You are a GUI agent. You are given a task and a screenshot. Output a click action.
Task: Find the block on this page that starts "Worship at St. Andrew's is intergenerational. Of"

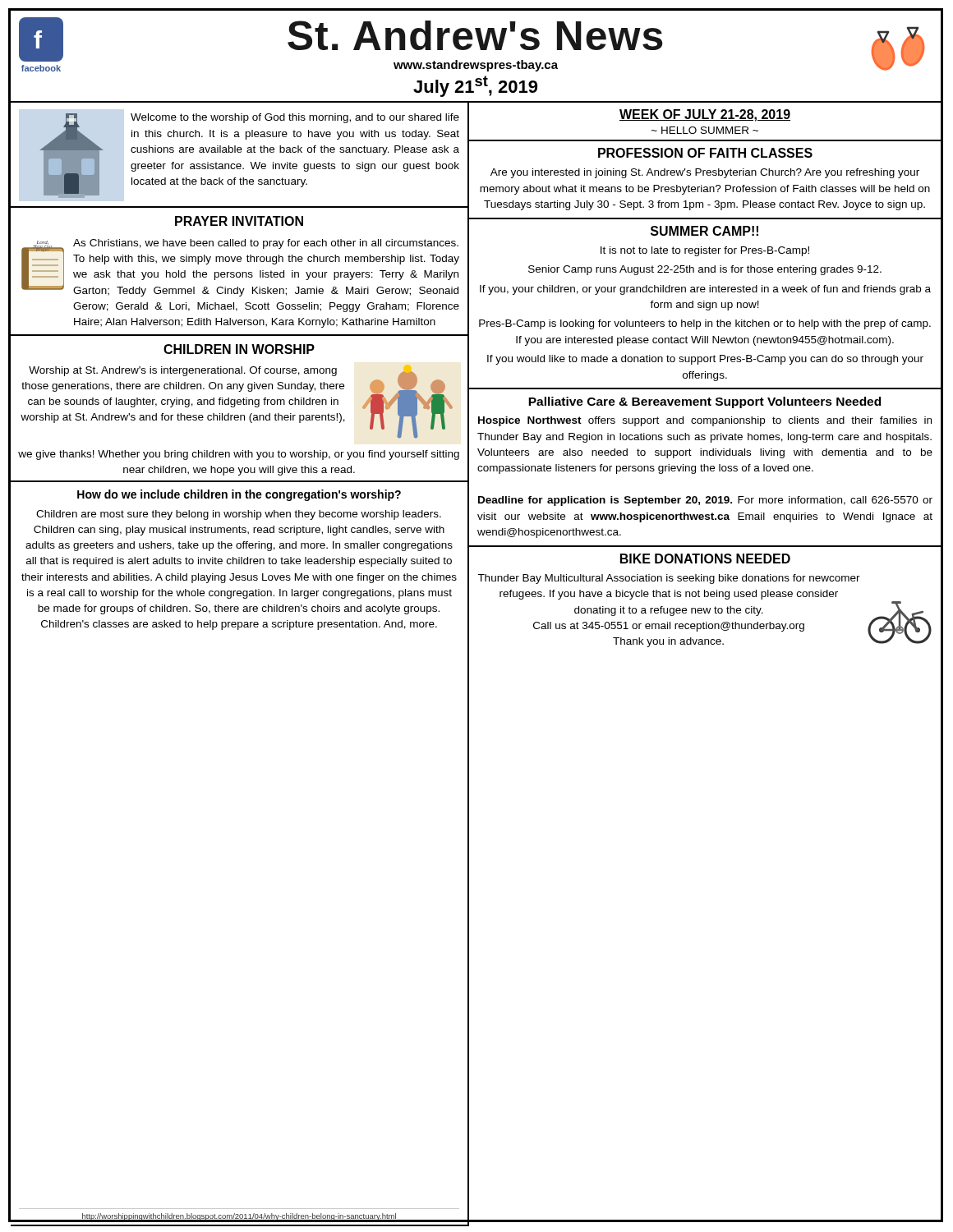tap(239, 403)
